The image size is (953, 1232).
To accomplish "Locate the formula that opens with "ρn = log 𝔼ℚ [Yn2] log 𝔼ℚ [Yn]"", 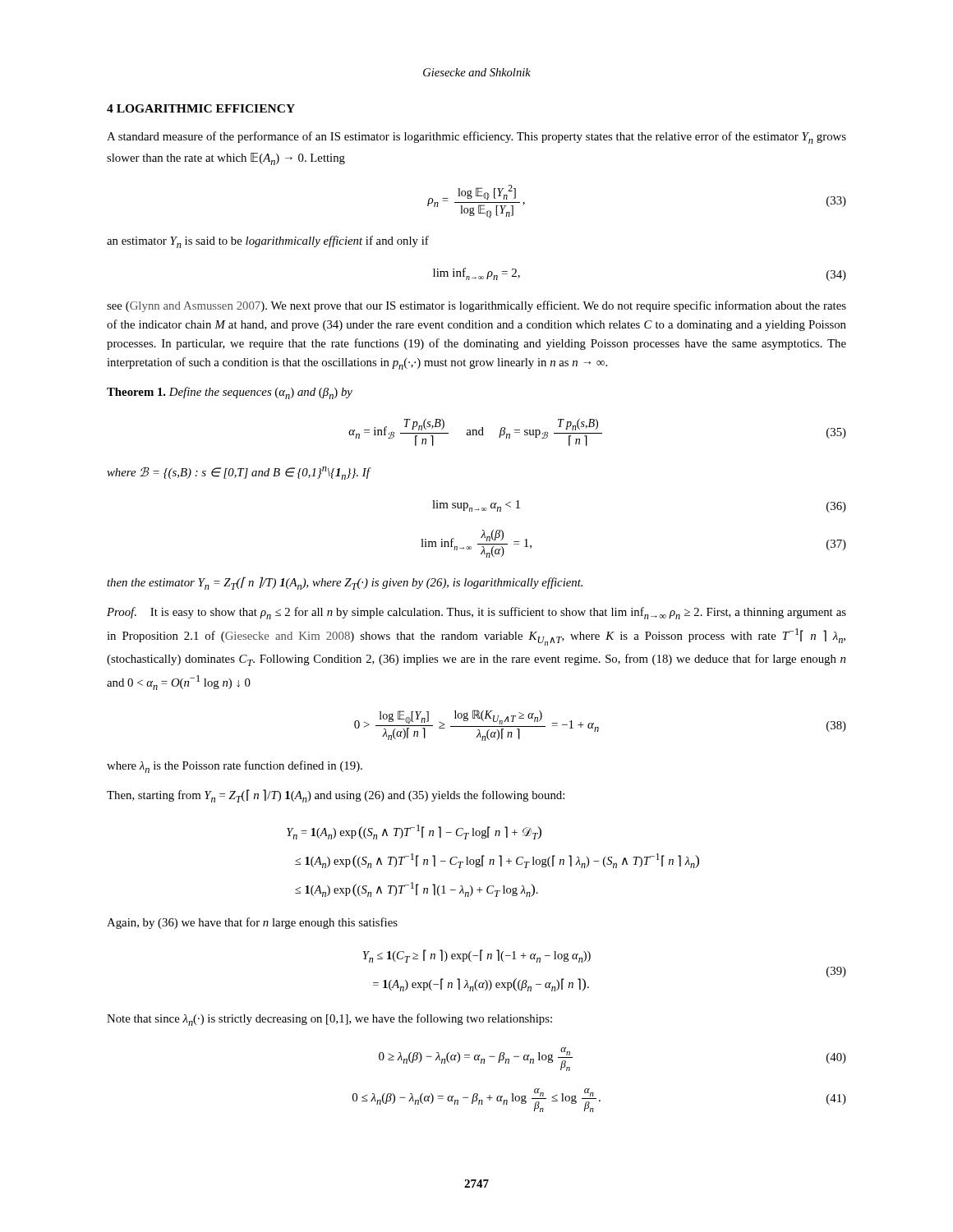I will pyautogui.click(x=487, y=202).
